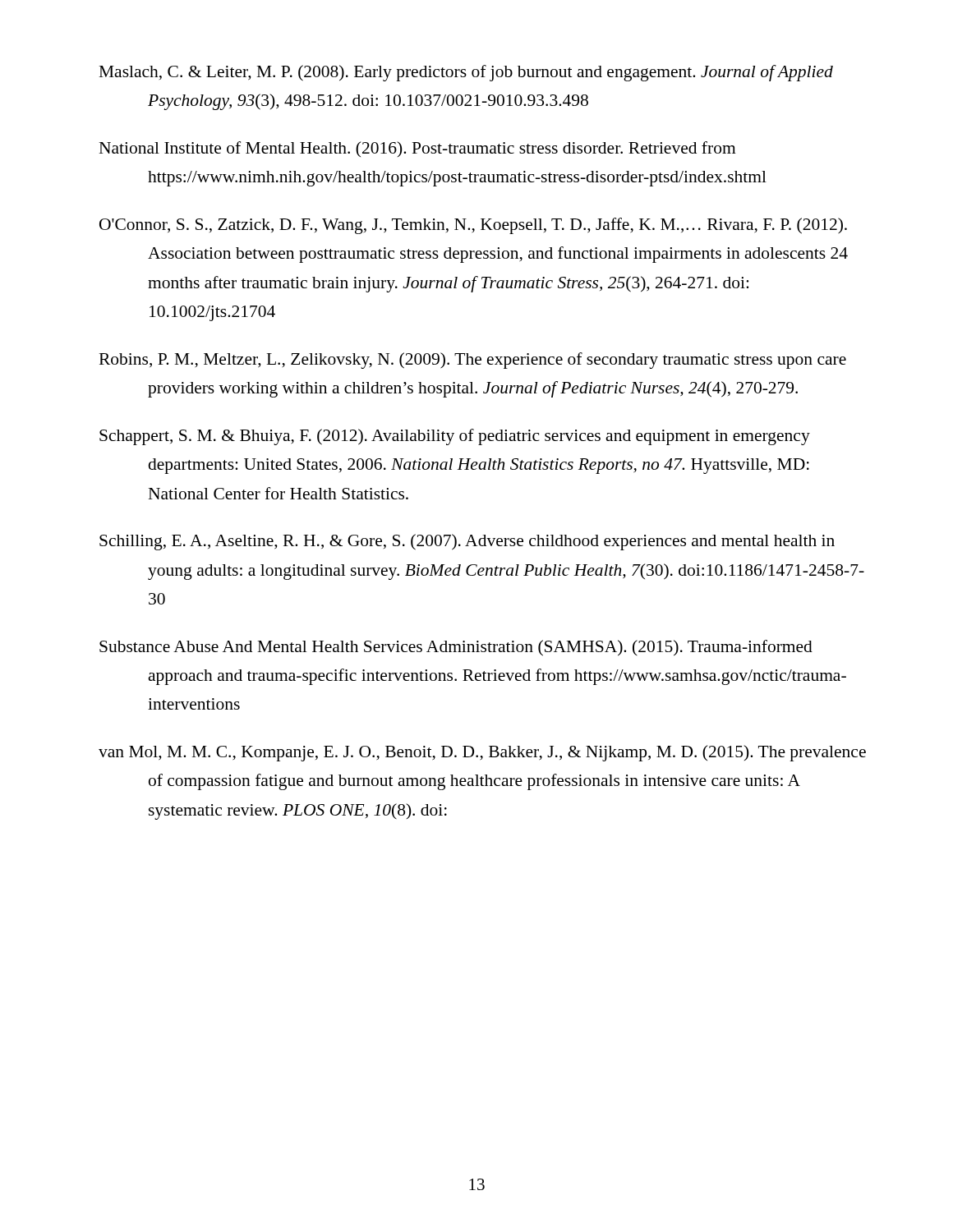953x1232 pixels.
Task: Find the list item that says "Maslach, C. & Leiter, M. P."
Action: 466,86
